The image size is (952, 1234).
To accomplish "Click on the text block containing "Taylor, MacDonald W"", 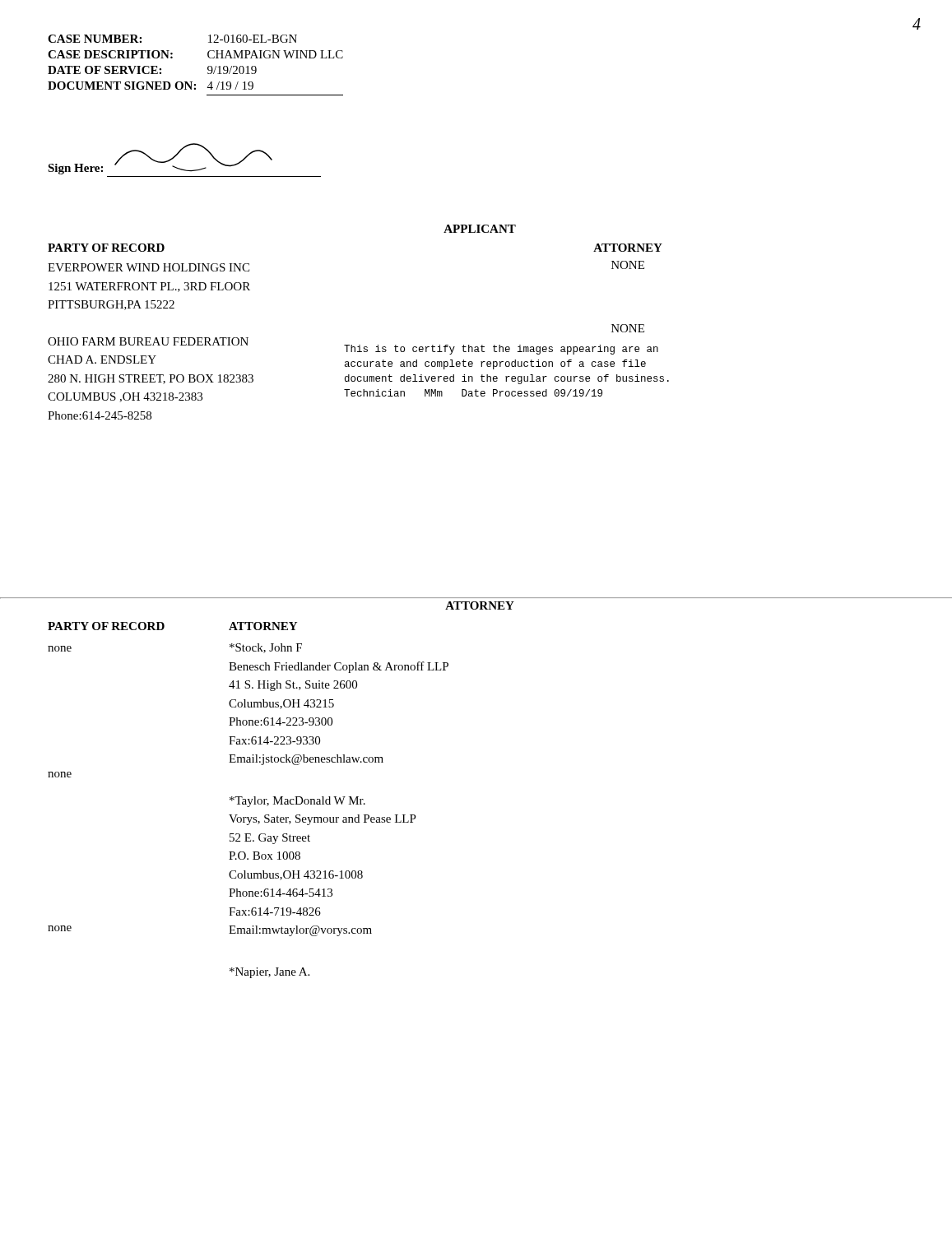I will (x=322, y=865).
